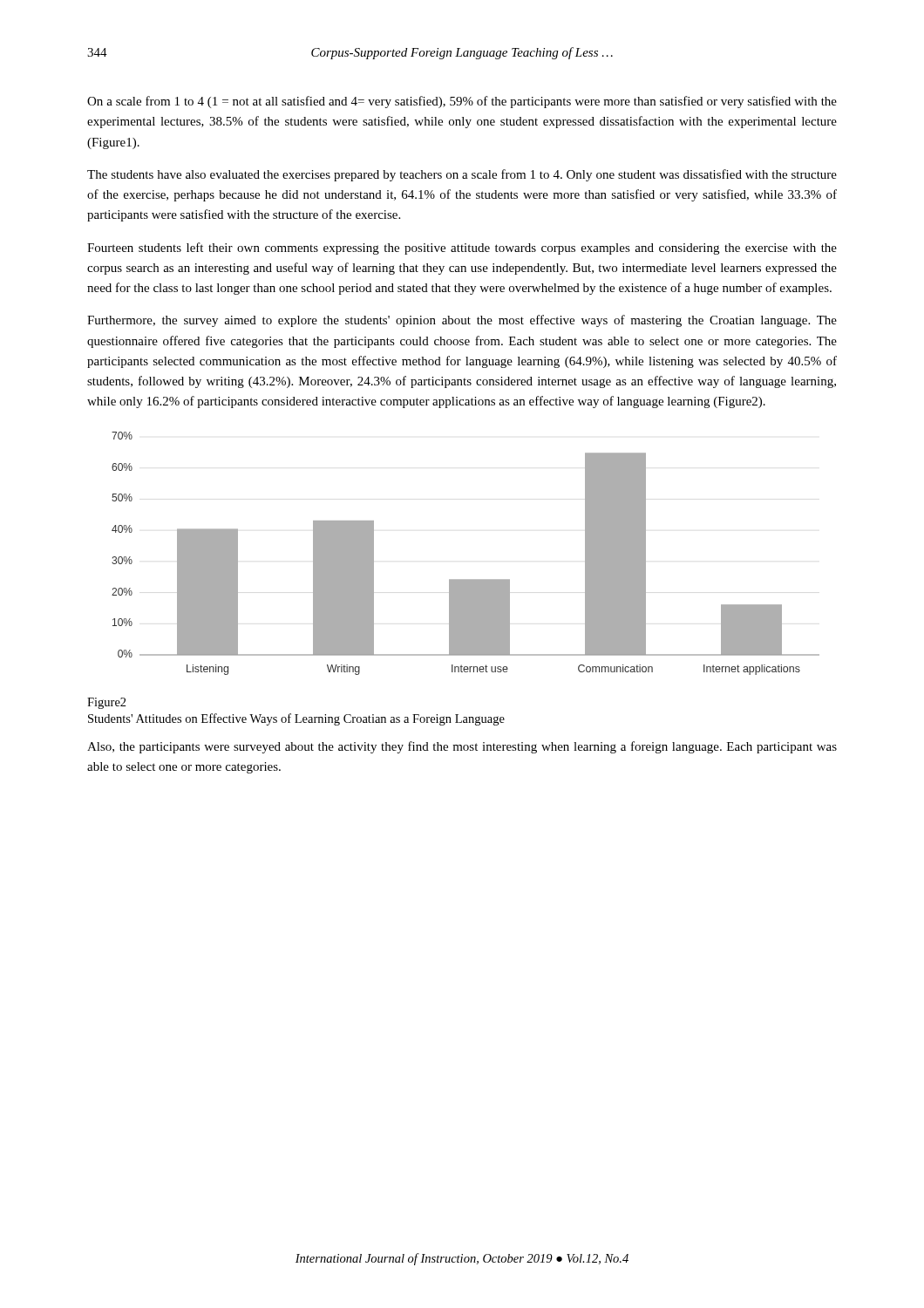Click on the caption containing "Figure2 Students' Attitudes on Effective"
Screen dimensions: 1308x924
click(x=462, y=710)
